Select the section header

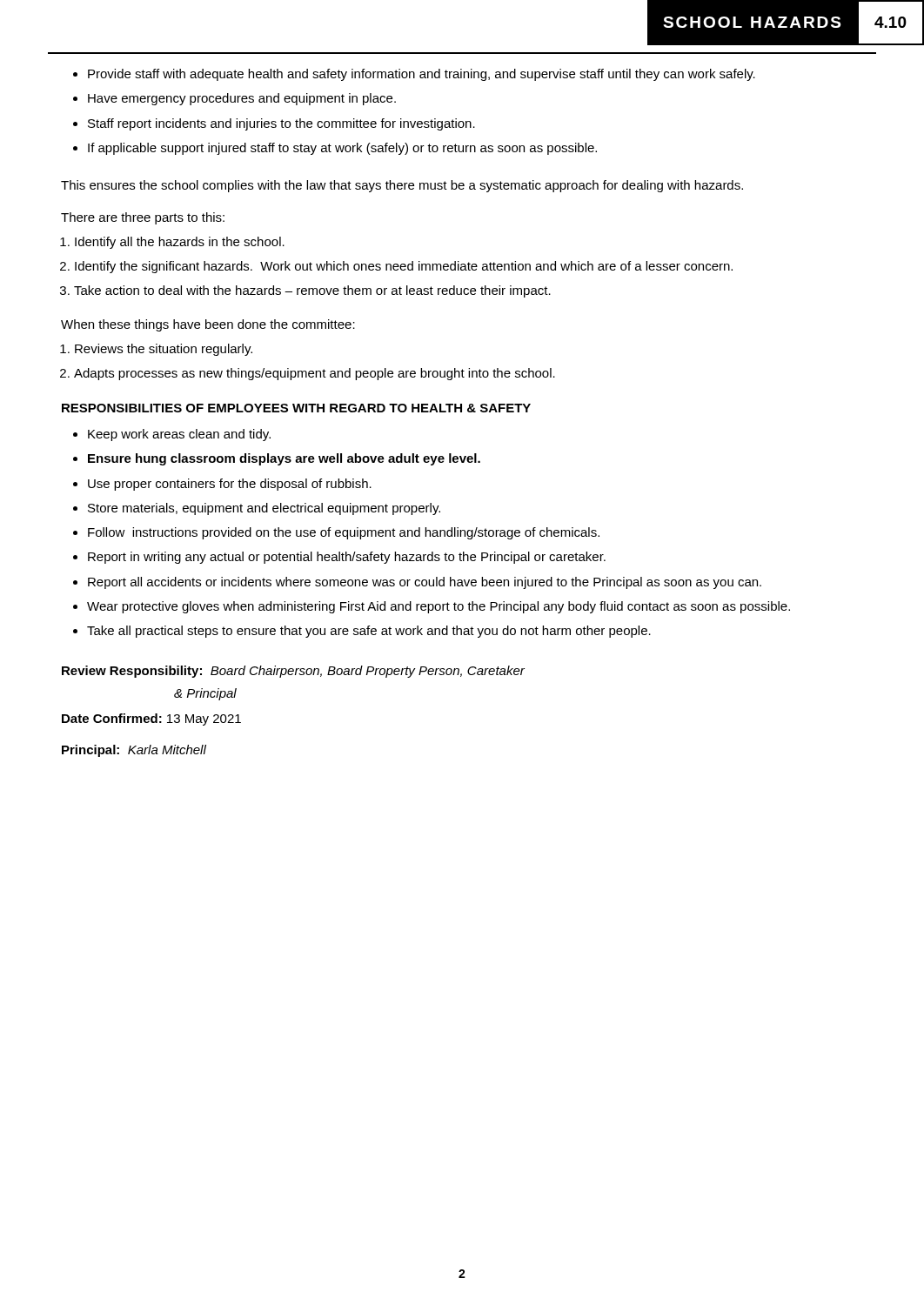point(296,408)
